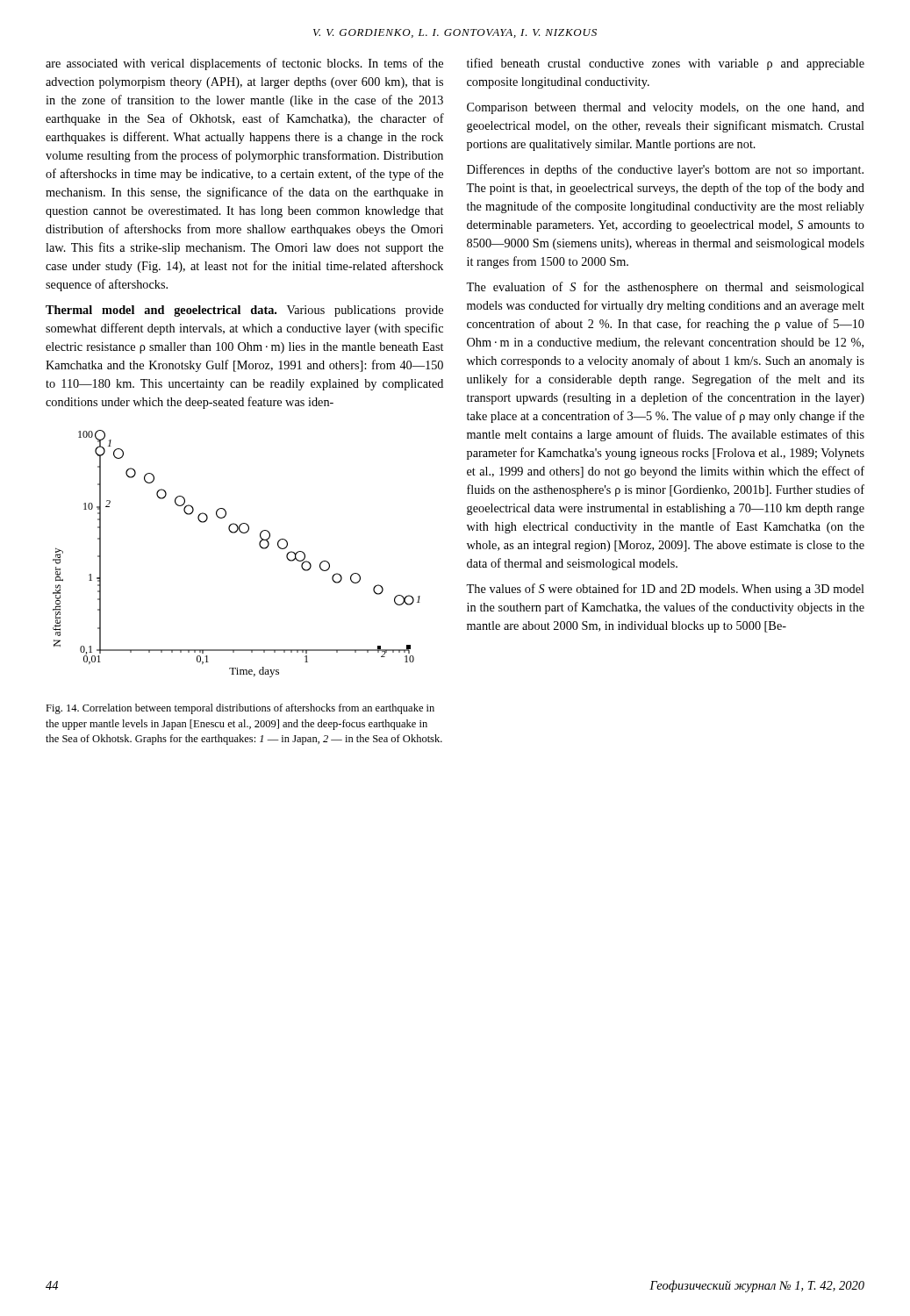Find the block on this page that starts "tified beneath crustal conductive zones with variable"
Screen dimensions: 1316x910
[665, 72]
